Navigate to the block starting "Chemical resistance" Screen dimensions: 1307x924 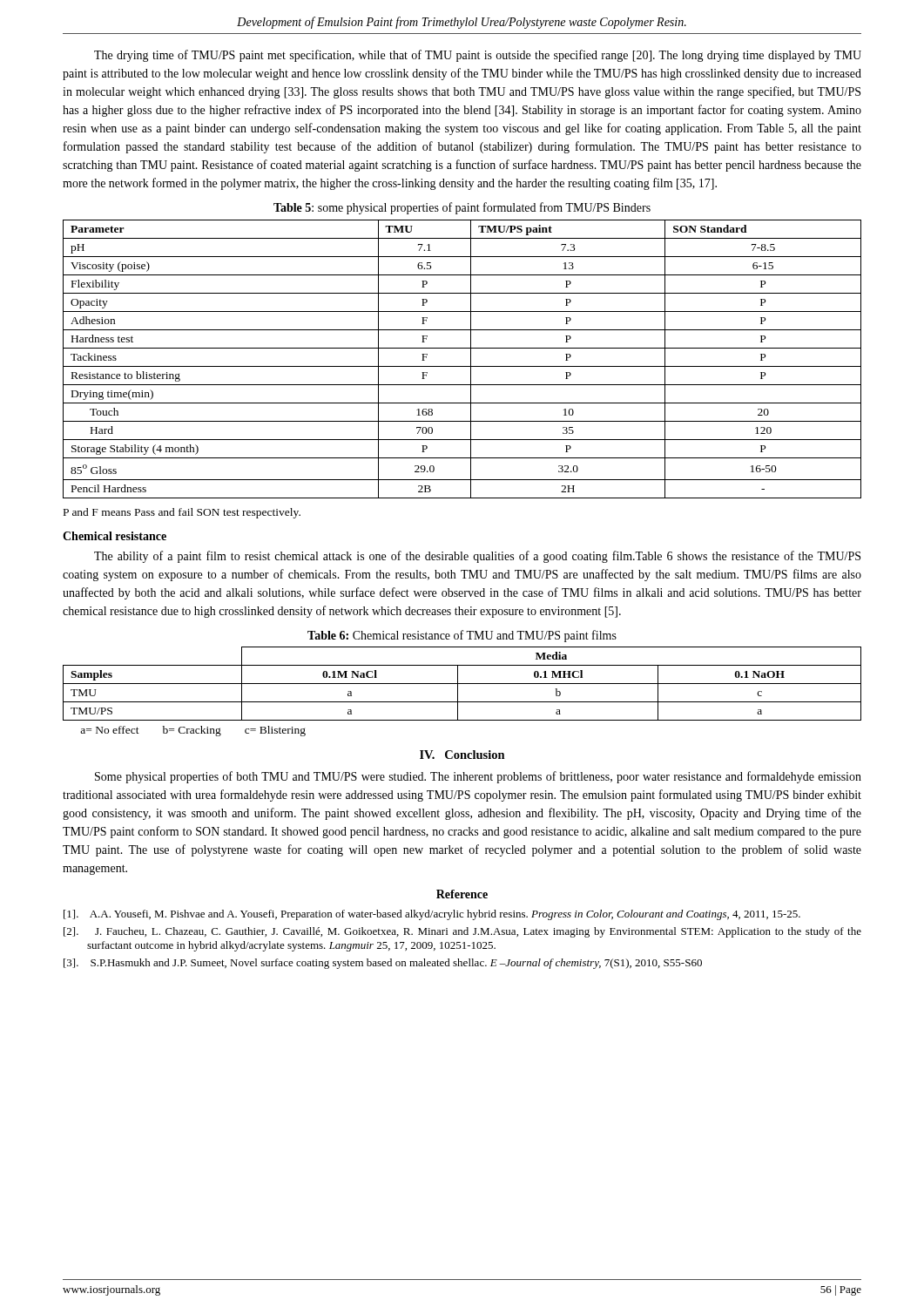coord(115,536)
